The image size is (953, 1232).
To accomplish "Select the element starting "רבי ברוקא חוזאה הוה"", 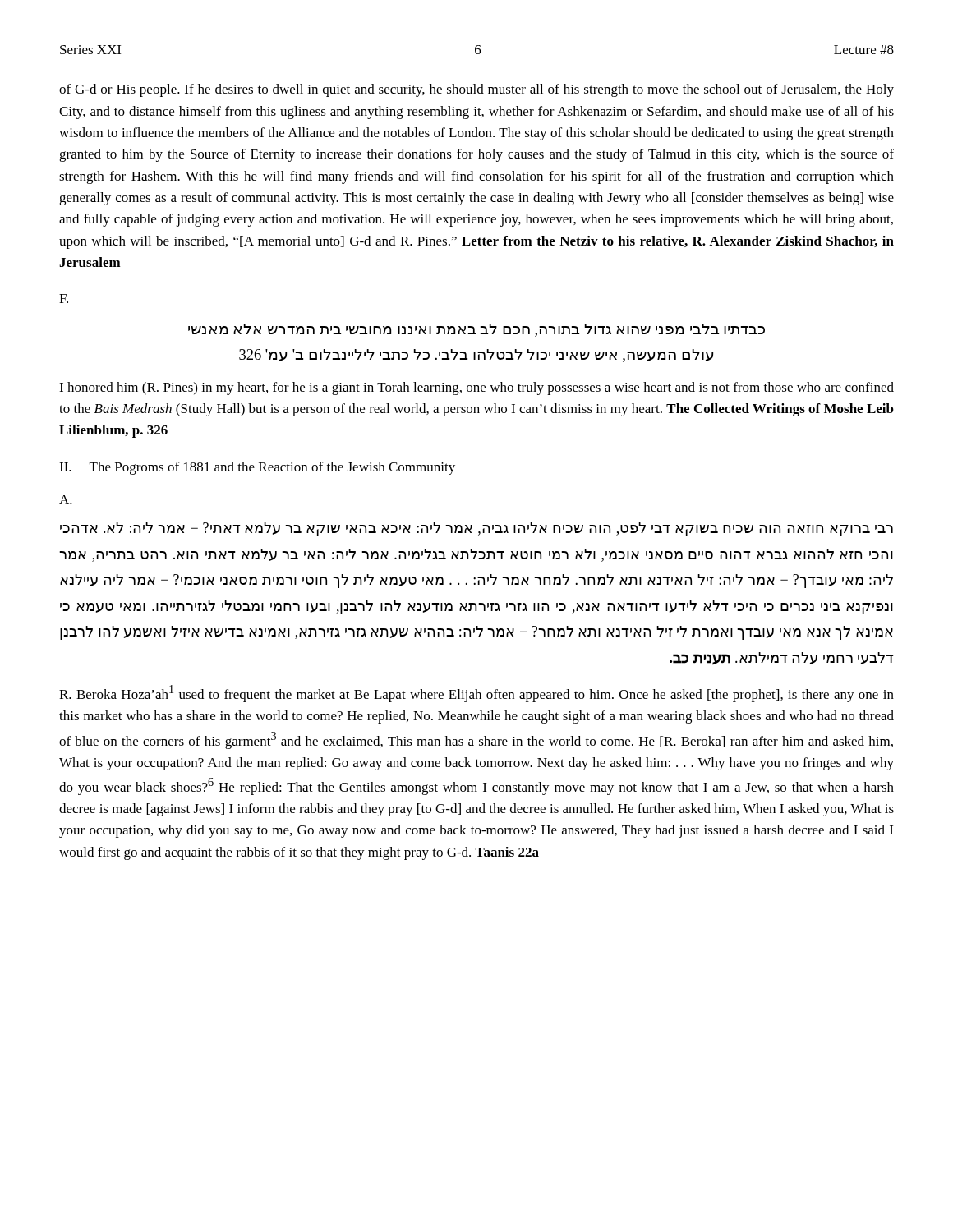I will (476, 593).
